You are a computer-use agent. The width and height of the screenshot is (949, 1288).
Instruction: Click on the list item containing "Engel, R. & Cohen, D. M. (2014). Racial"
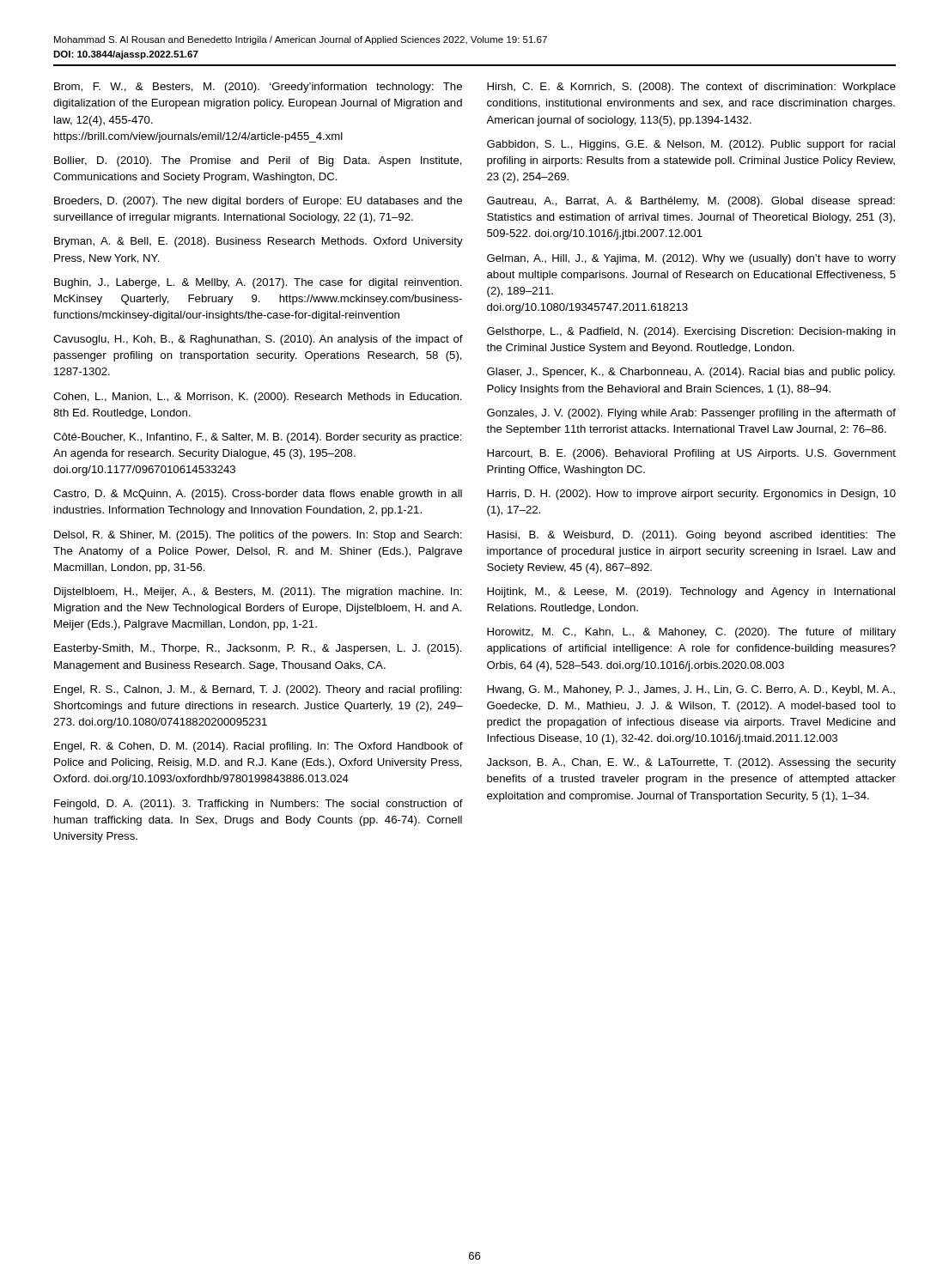tap(258, 762)
